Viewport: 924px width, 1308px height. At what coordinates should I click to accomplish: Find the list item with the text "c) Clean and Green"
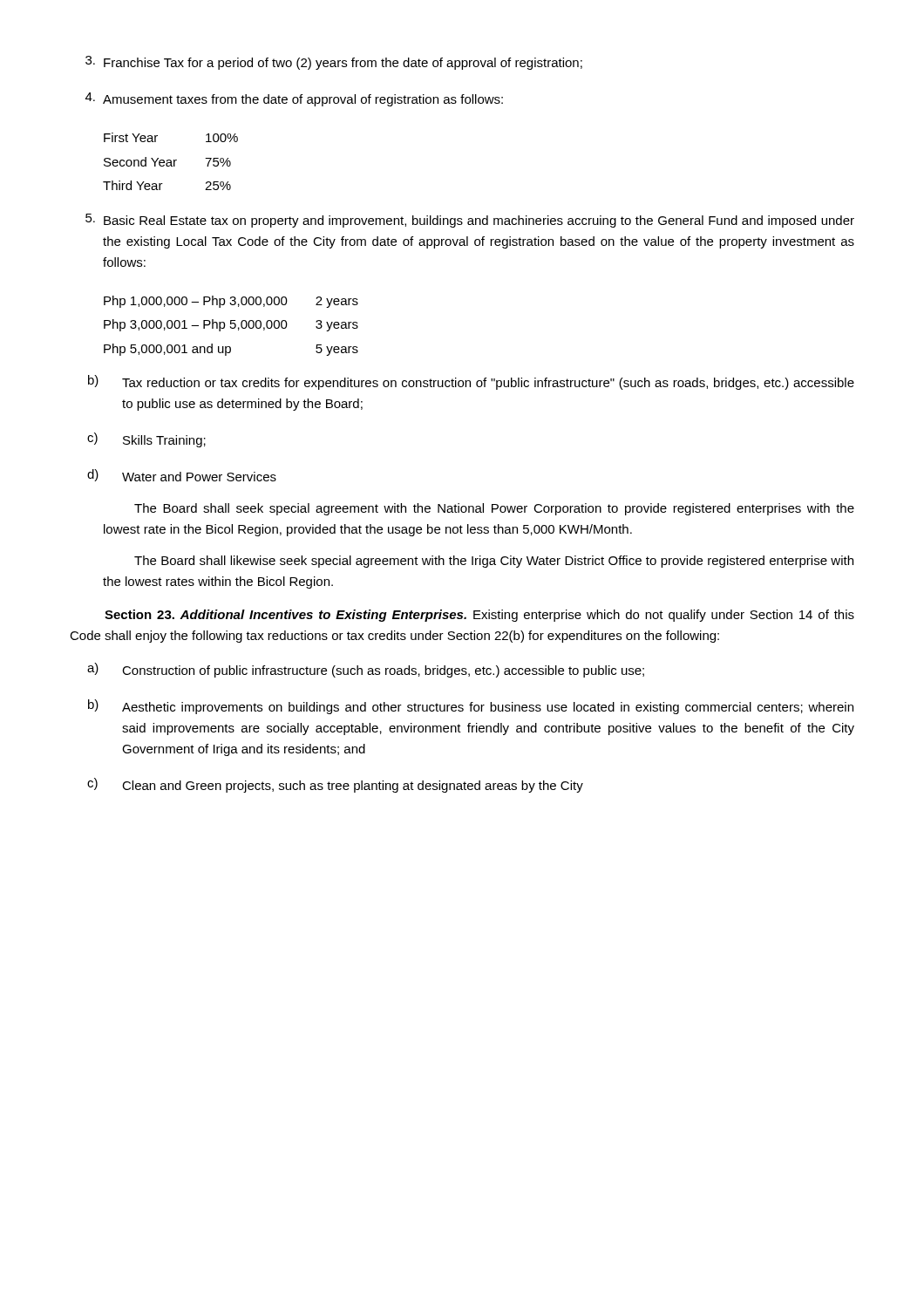click(471, 786)
